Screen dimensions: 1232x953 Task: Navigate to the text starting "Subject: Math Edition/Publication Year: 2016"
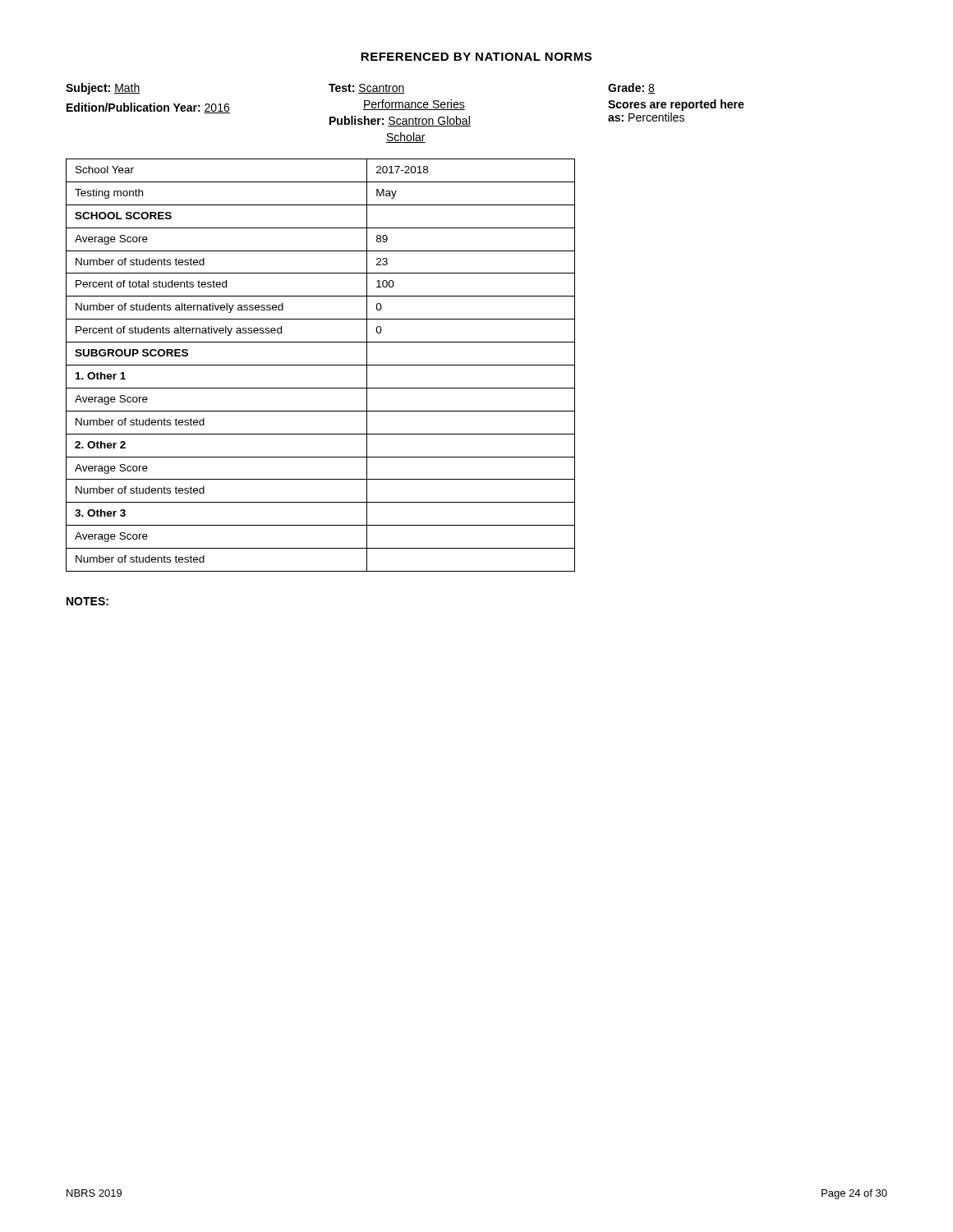tap(476, 113)
